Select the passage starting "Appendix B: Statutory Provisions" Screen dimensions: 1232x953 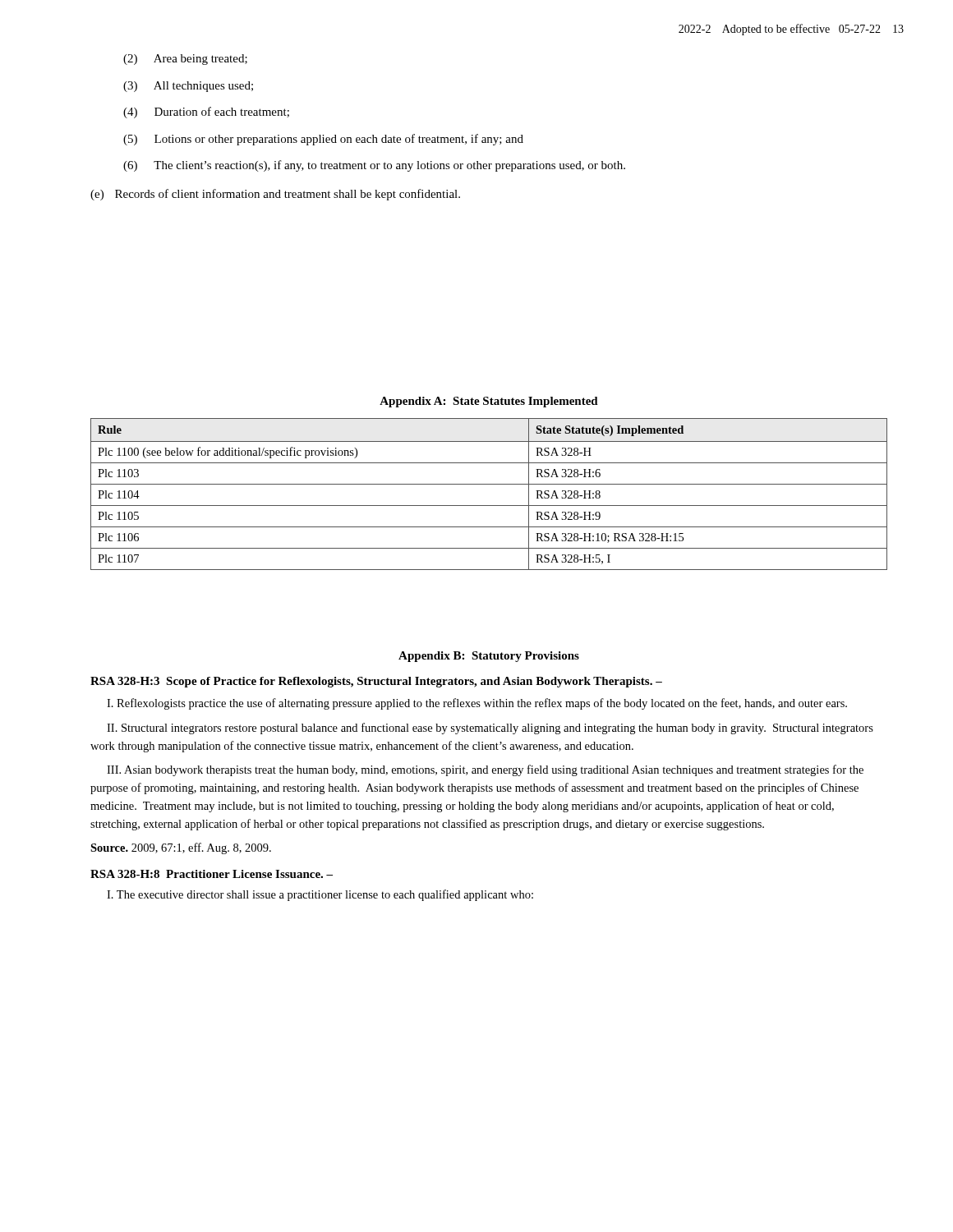point(489,655)
